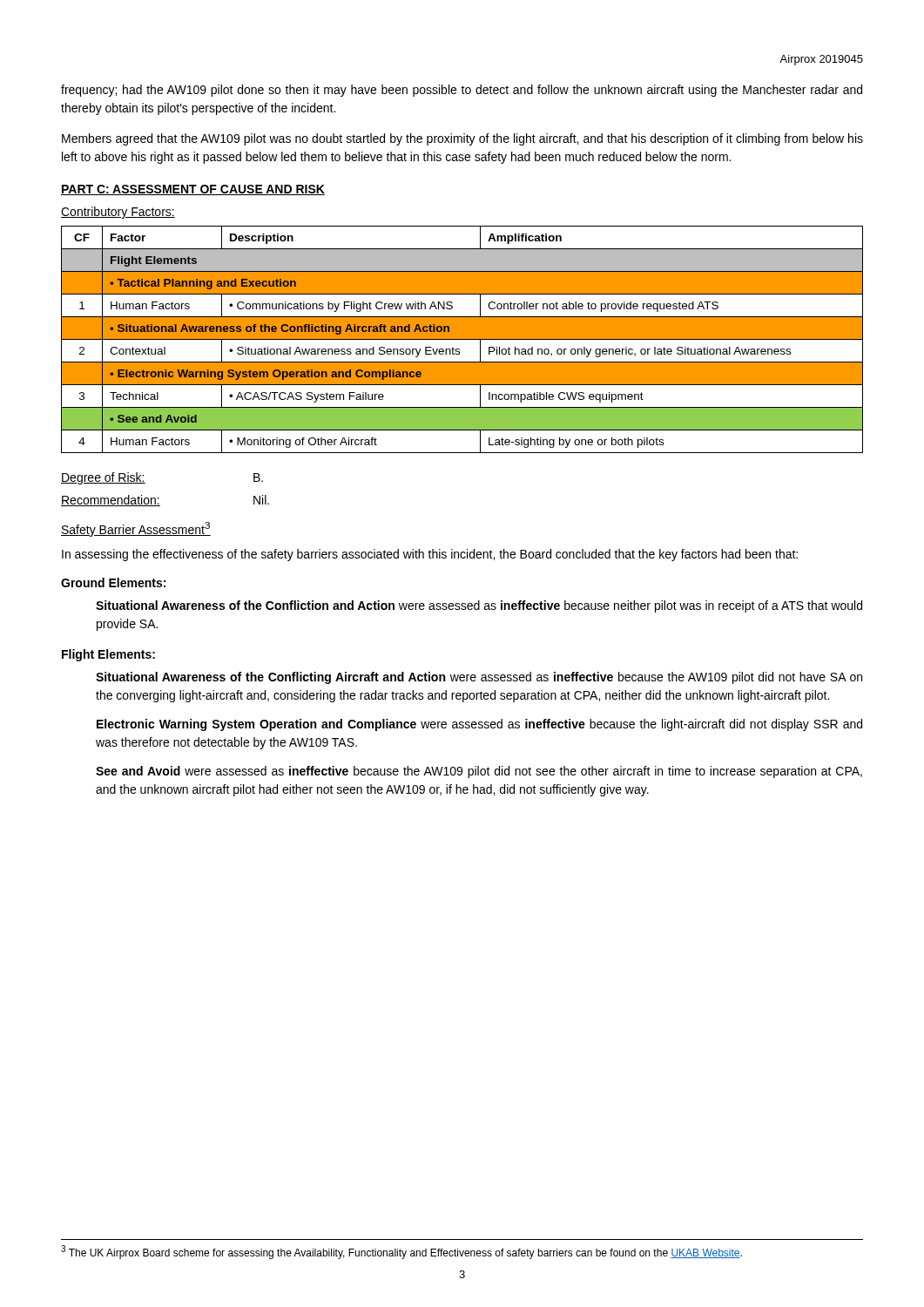The width and height of the screenshot is (924, 1307).
Task: Find the table that mentions "• ACAS/TCAS System Failure"
Action: [x=462, y=339]
